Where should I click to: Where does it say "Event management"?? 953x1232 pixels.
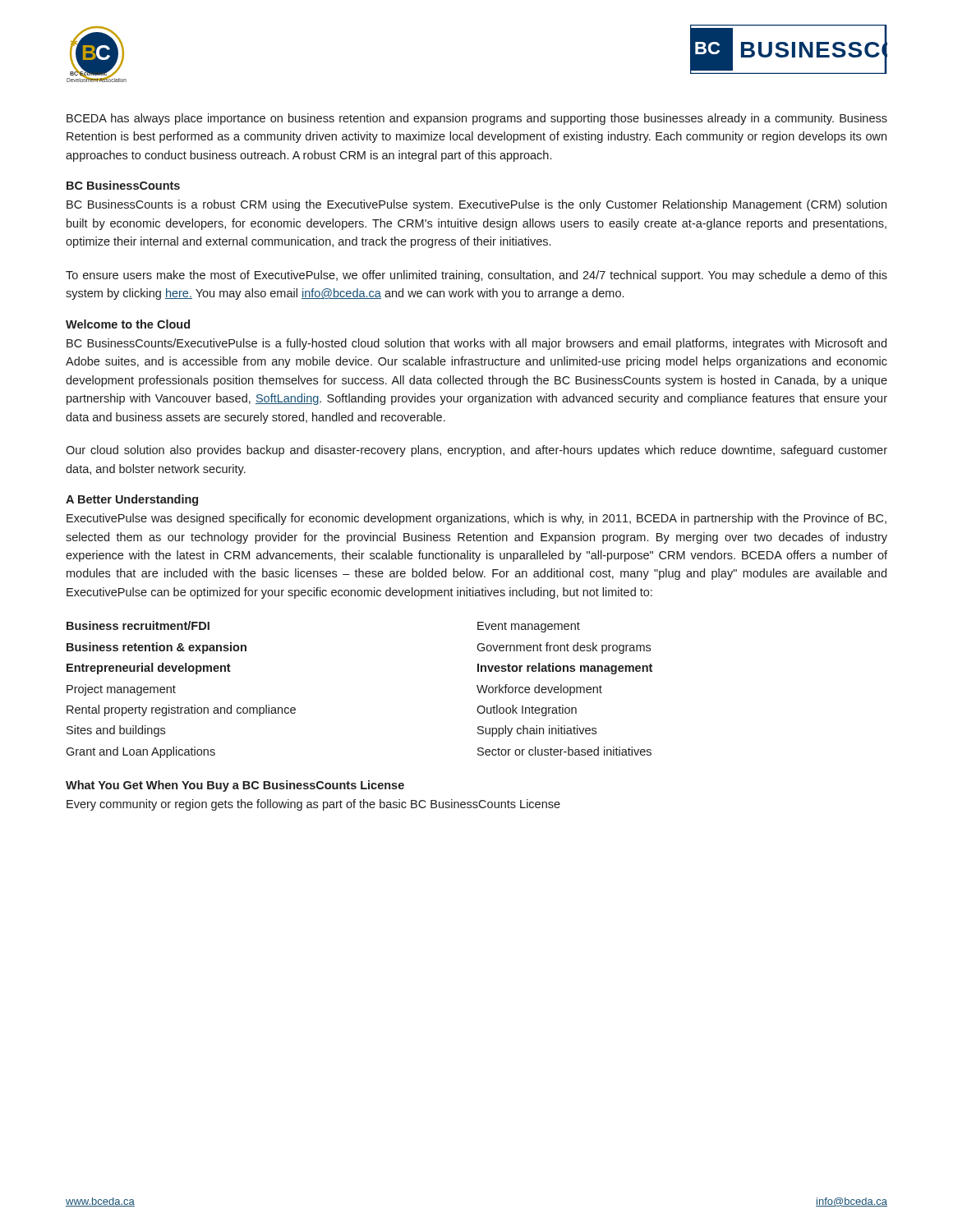tap(528, 626)
